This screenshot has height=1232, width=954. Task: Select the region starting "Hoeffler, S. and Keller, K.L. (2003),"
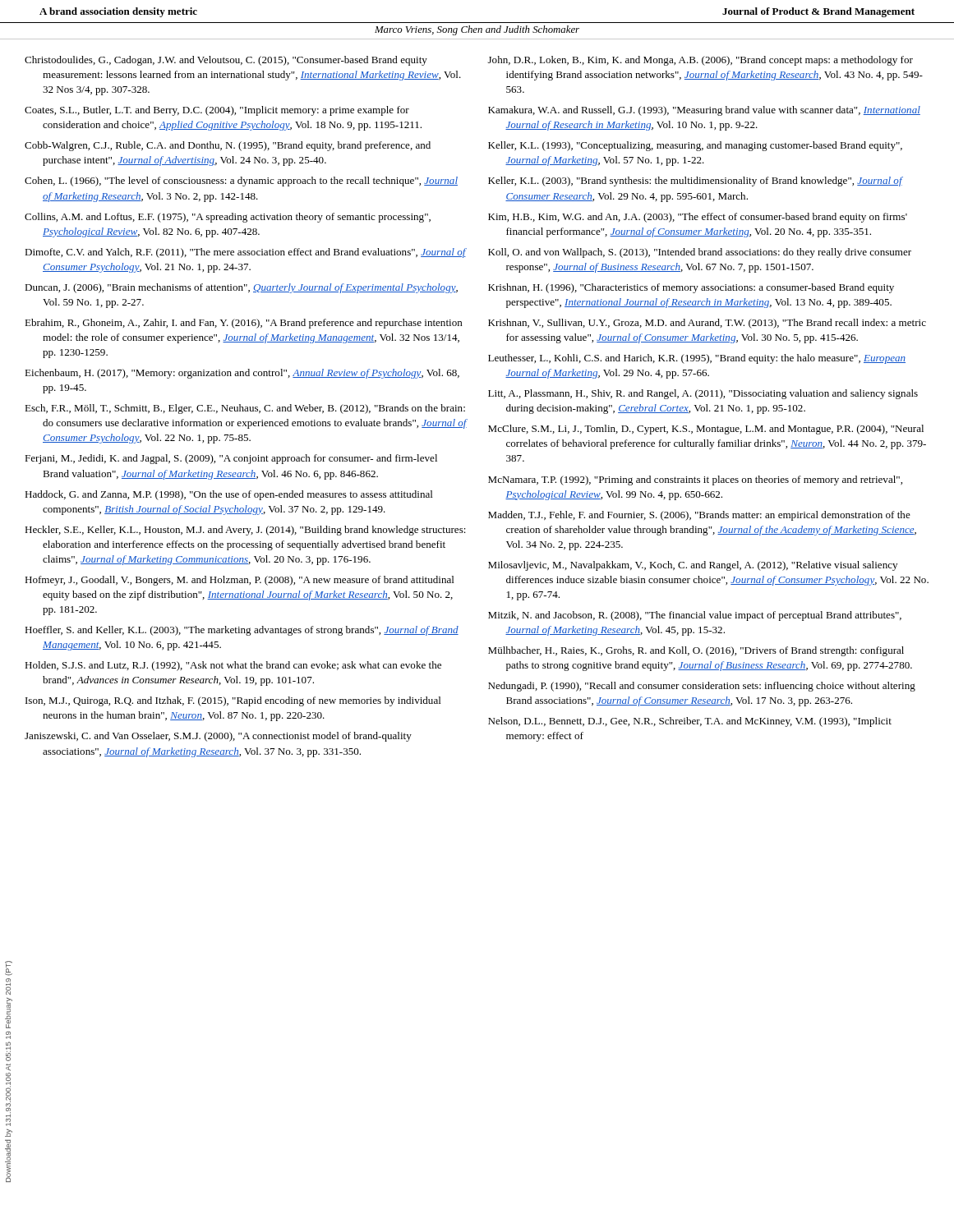pyautogui.click(x=241, y=637)
